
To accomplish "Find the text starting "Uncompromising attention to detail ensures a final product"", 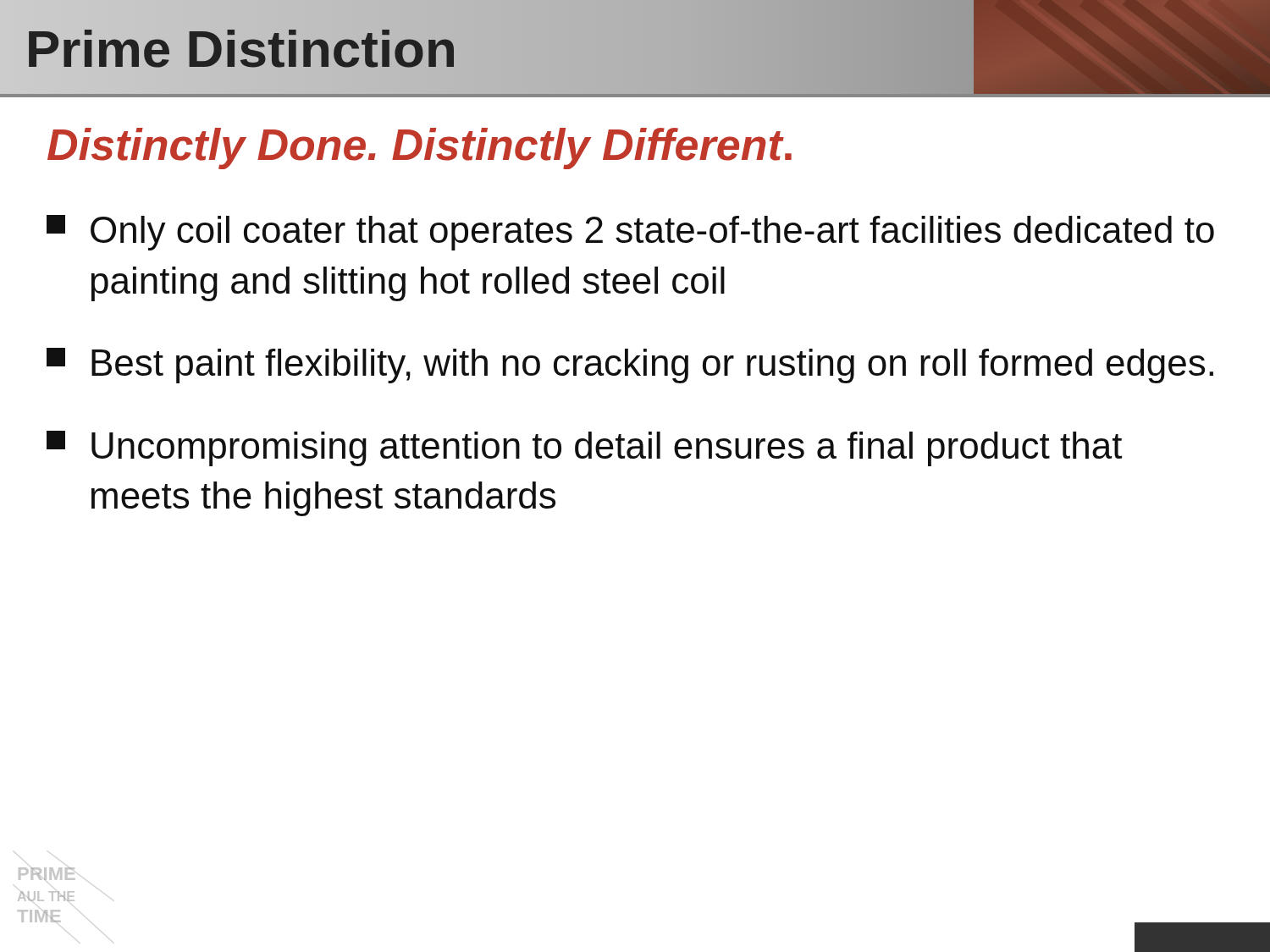I will 635,470.
